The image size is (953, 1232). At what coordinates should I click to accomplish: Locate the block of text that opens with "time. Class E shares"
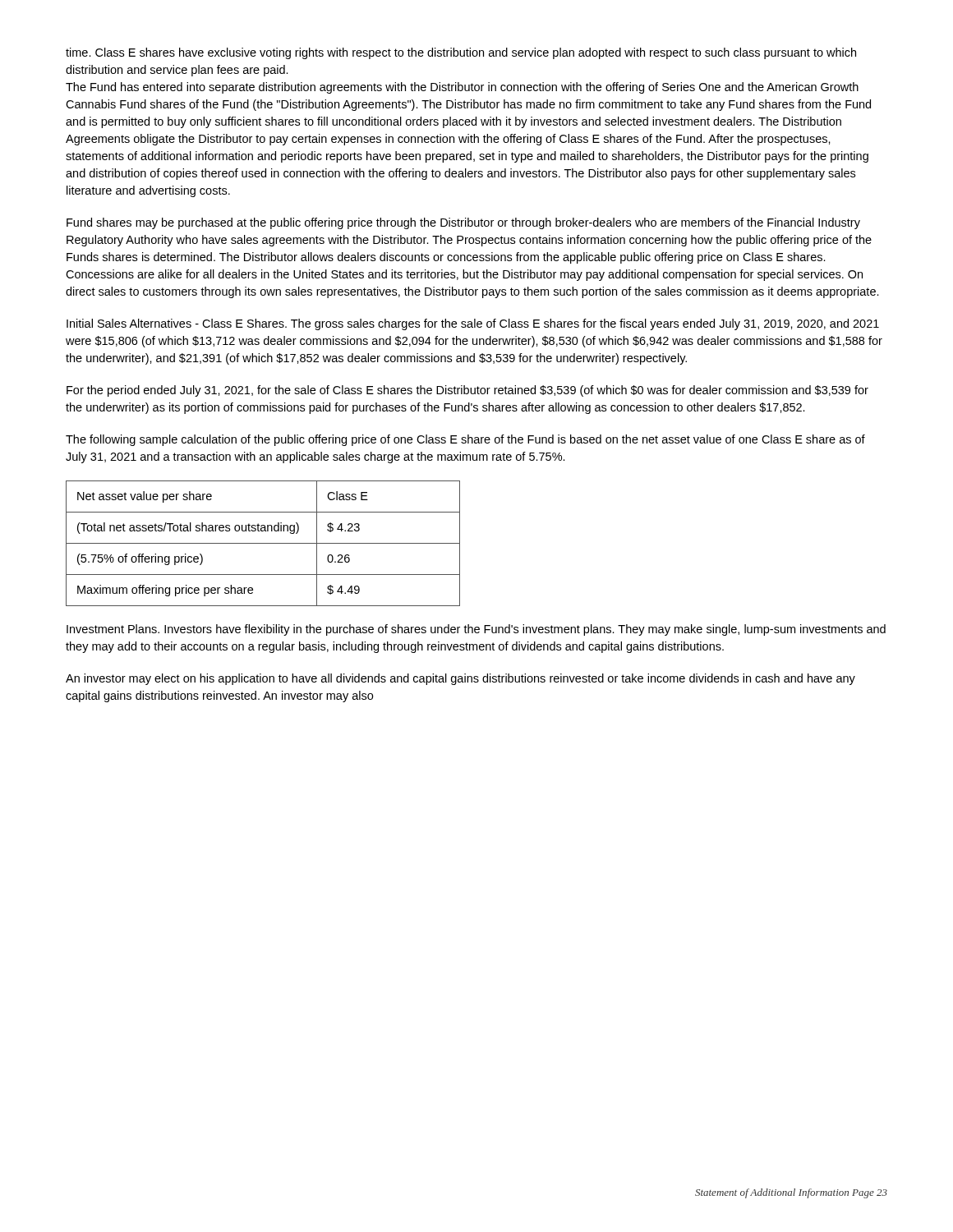(x=469, y=122)
